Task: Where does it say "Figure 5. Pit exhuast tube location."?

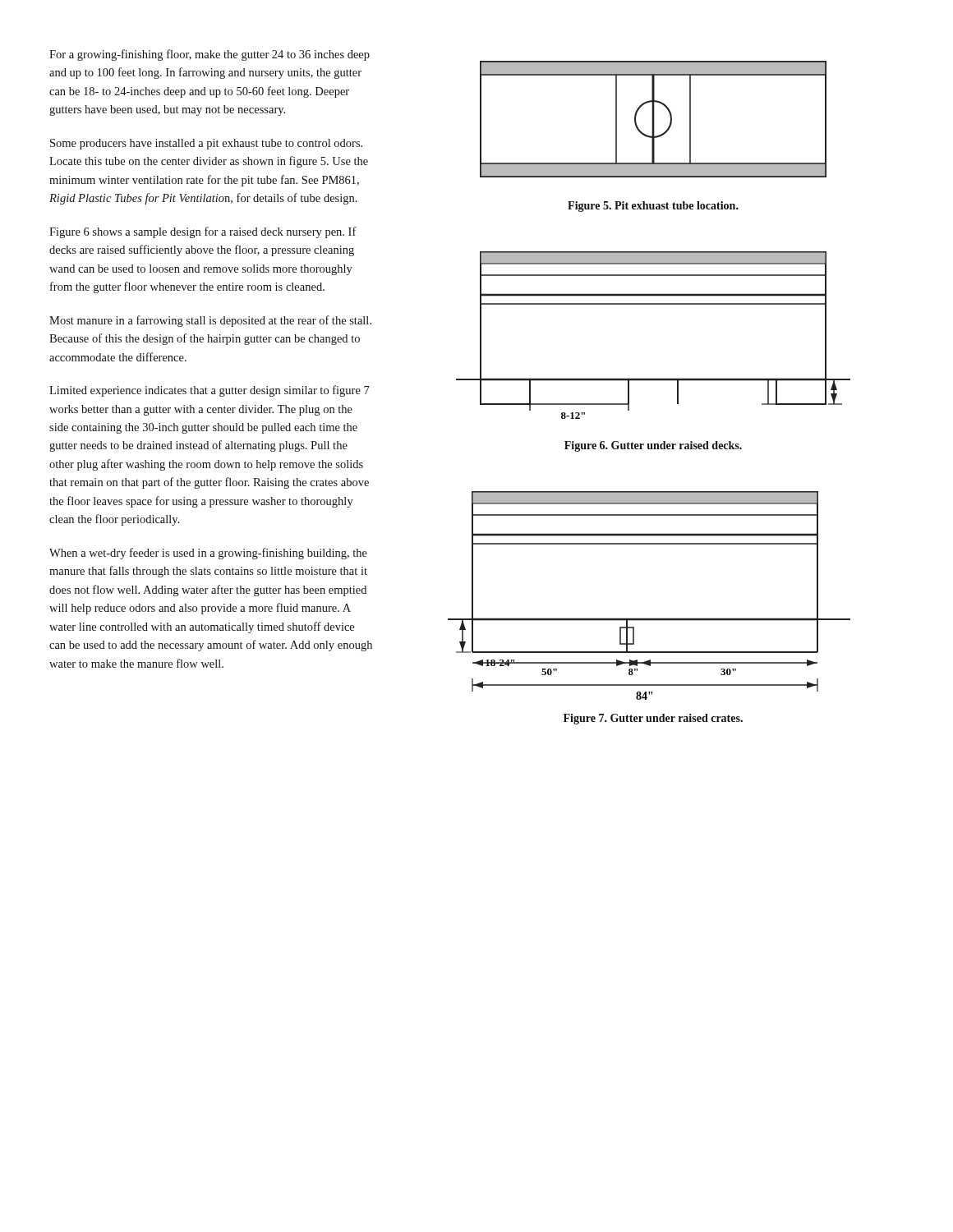Action: click(x=653, y=206)
